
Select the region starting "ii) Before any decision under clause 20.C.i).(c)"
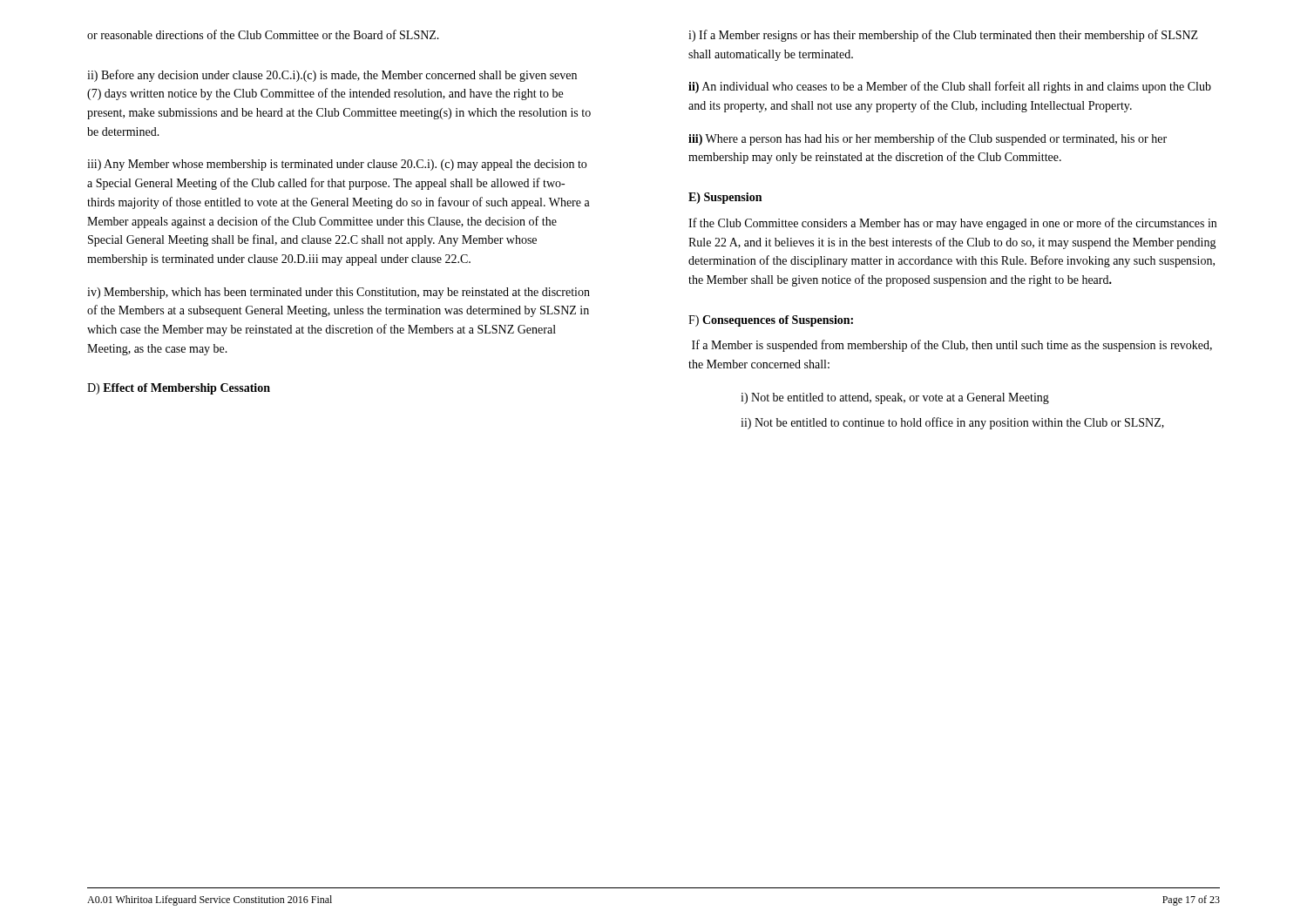(339, 103)
